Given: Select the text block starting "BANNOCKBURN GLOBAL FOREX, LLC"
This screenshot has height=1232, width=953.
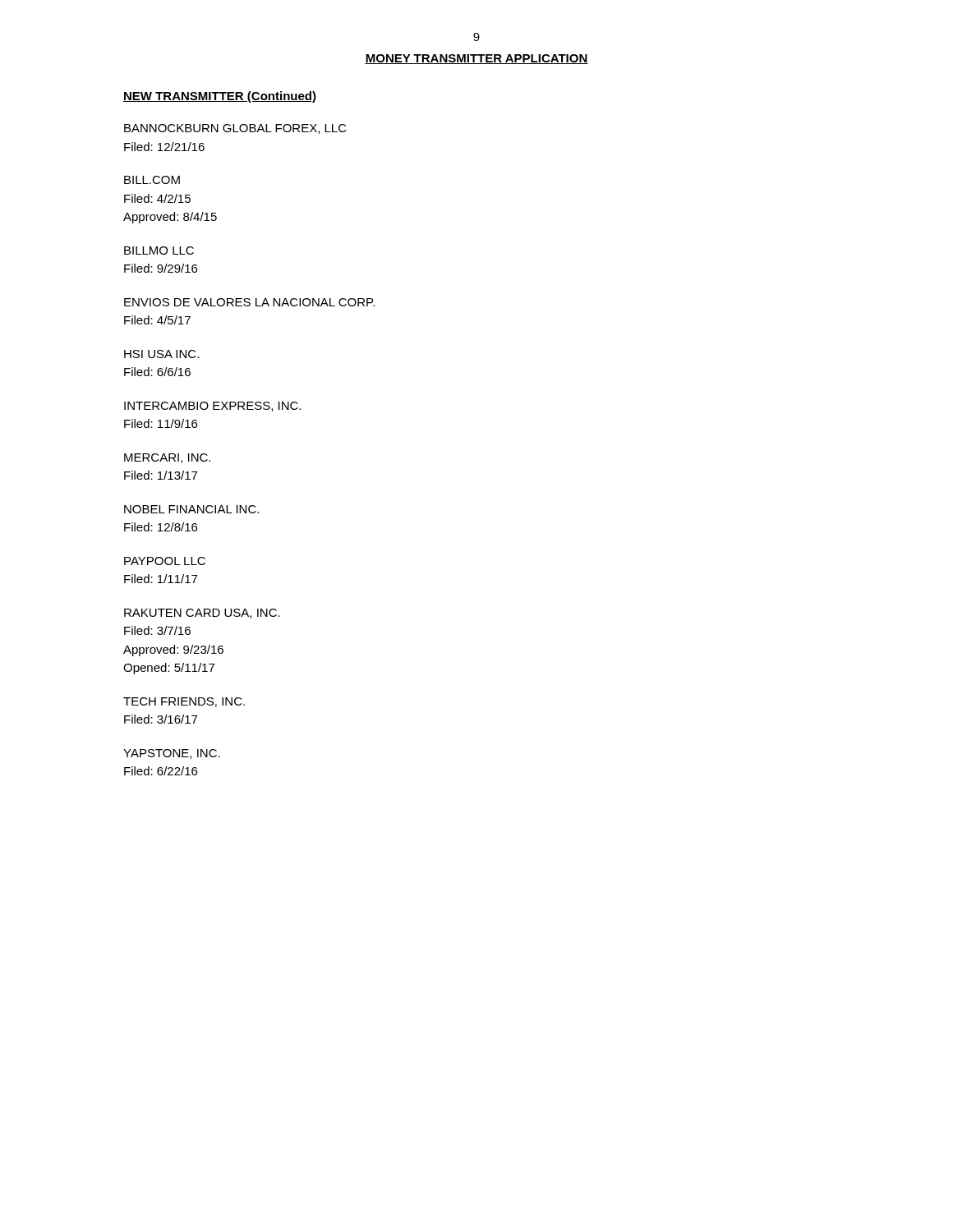Looking at the screenshot, I should pos(235,129).
